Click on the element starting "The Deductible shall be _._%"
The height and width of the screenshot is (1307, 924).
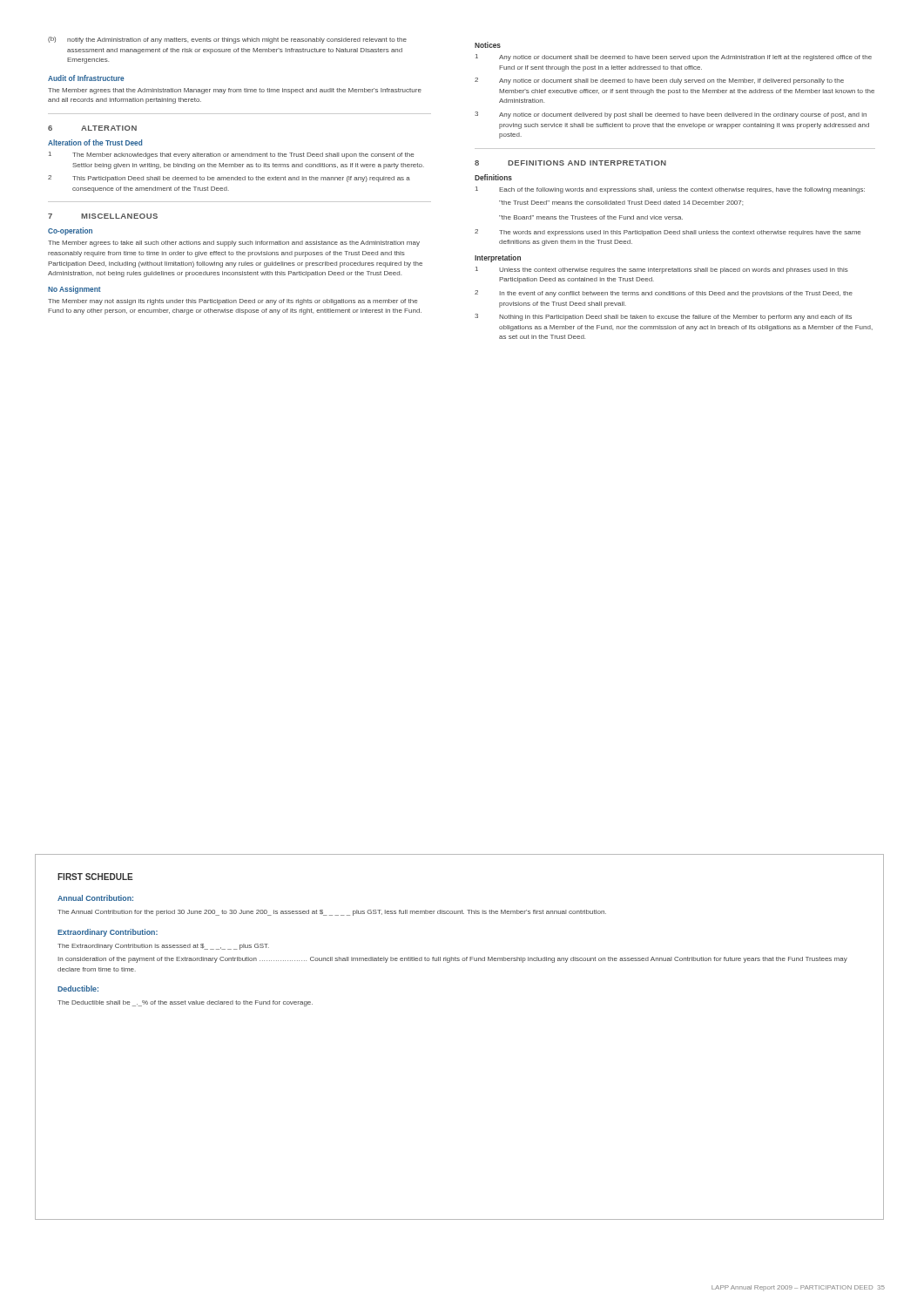point(185,1003)
